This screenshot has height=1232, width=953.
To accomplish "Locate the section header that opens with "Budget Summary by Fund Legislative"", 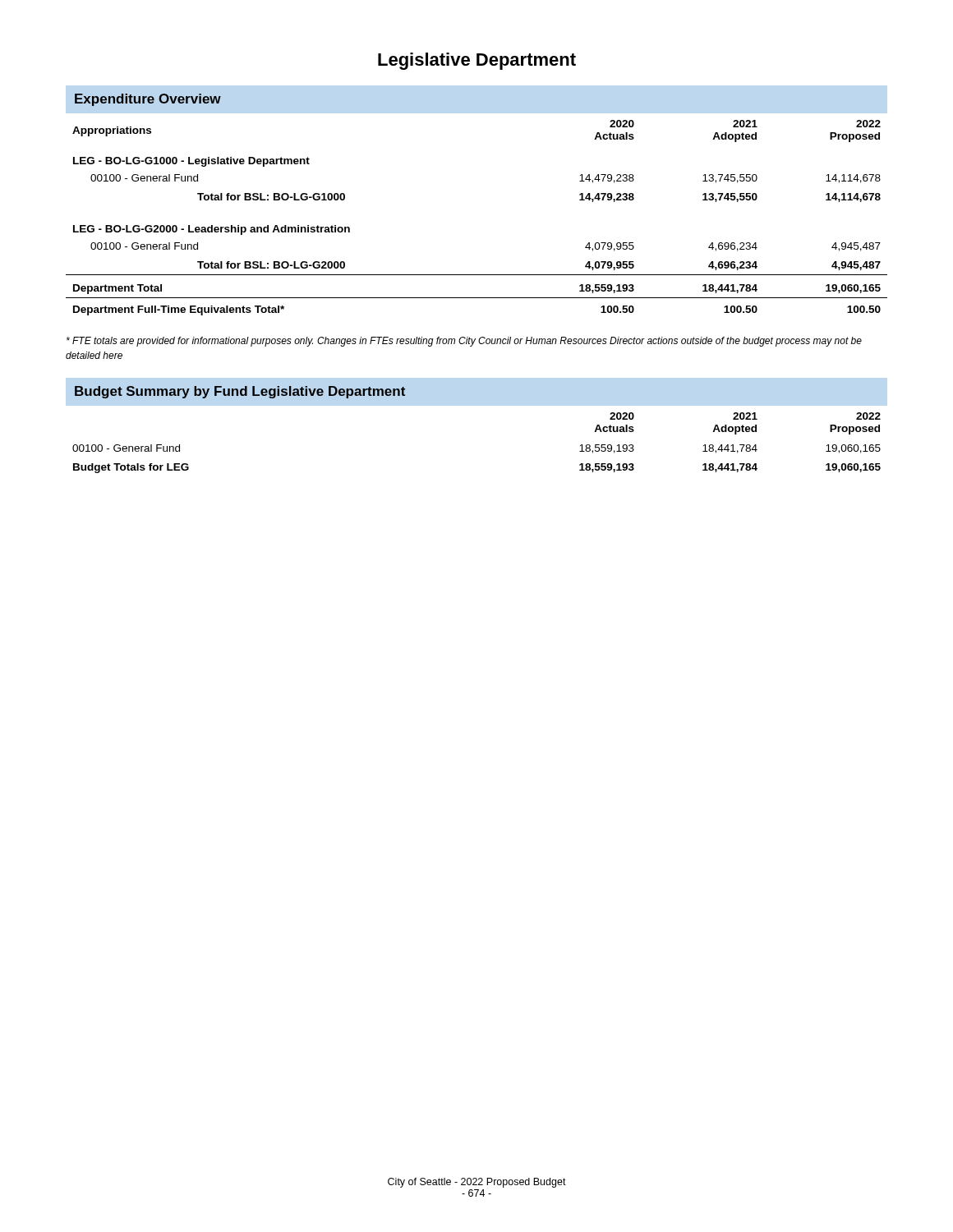I will 240,391.
